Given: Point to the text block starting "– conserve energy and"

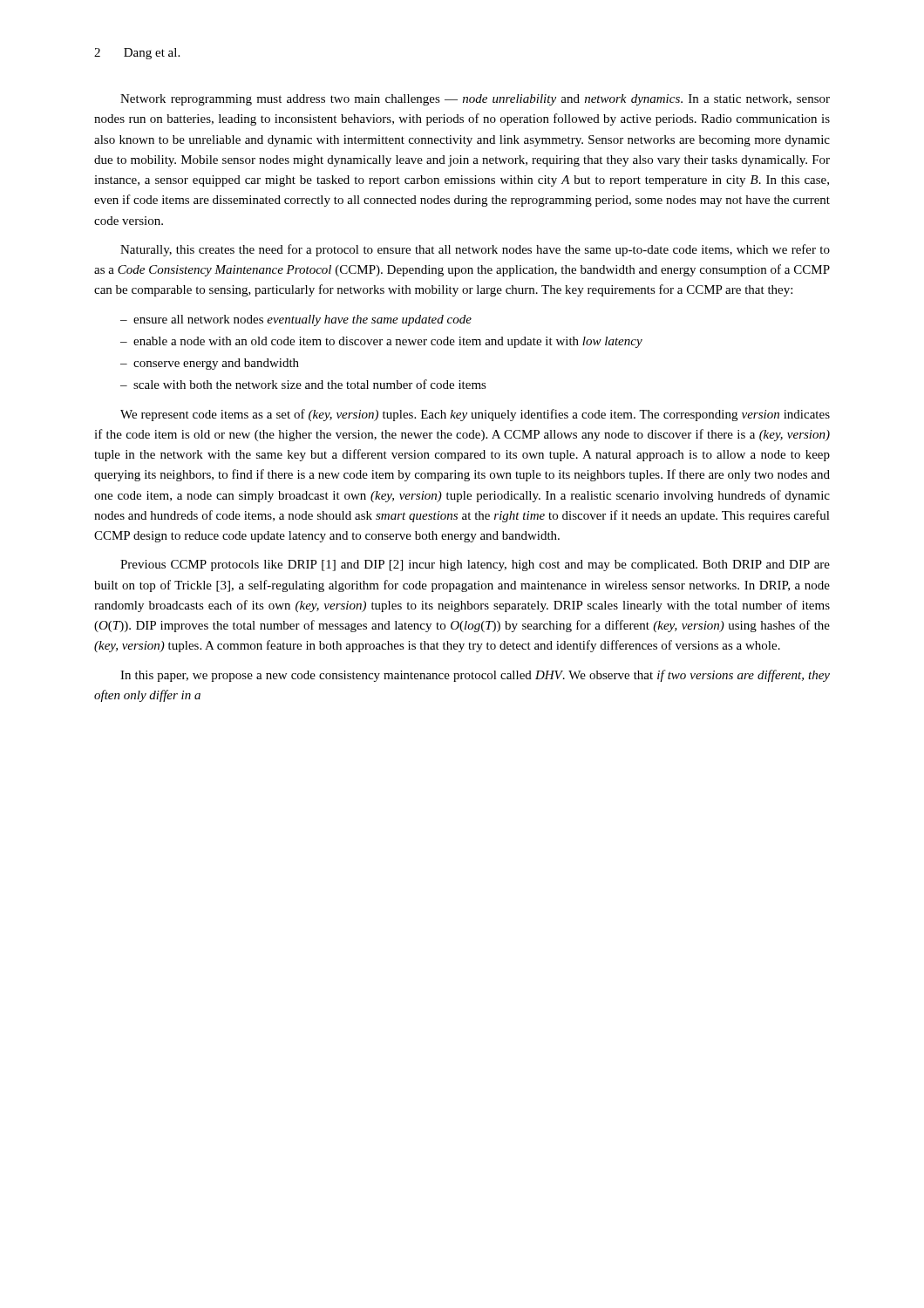Looking at the screenshot, I should 210,364.
